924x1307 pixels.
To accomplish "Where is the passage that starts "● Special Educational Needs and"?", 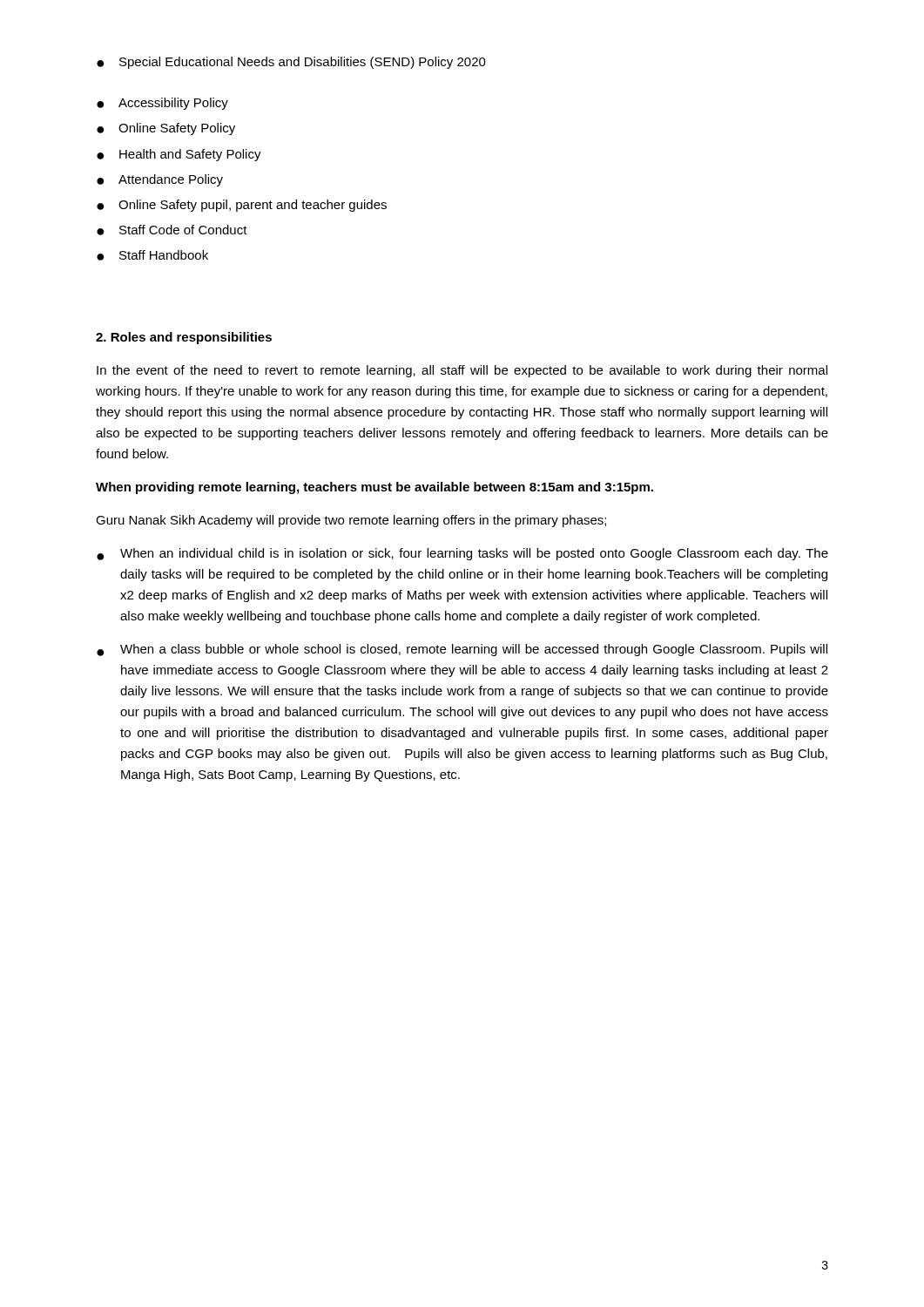I will [462, 63].
